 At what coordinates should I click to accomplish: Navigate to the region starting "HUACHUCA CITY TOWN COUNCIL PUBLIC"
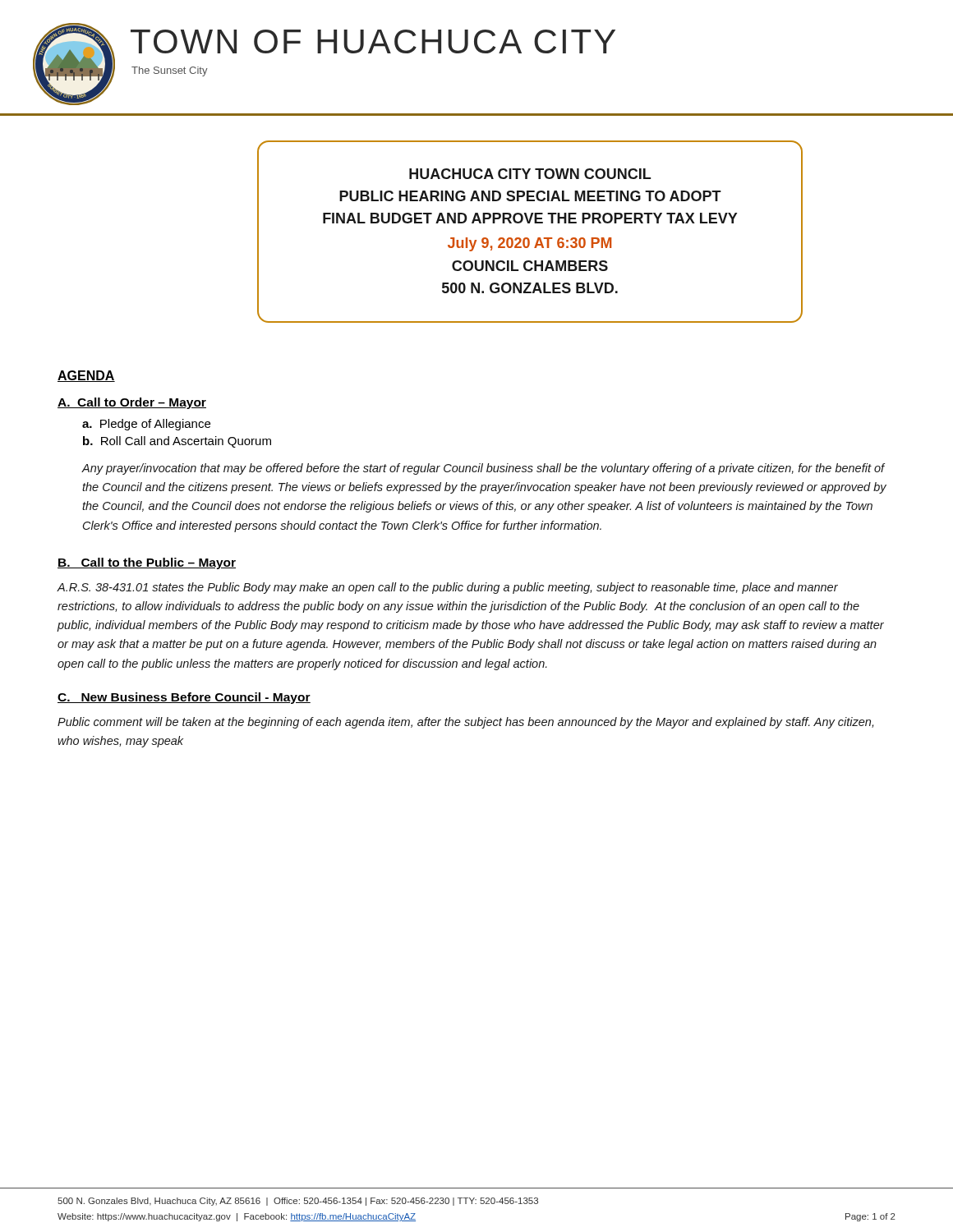click(x=530, y=232)
